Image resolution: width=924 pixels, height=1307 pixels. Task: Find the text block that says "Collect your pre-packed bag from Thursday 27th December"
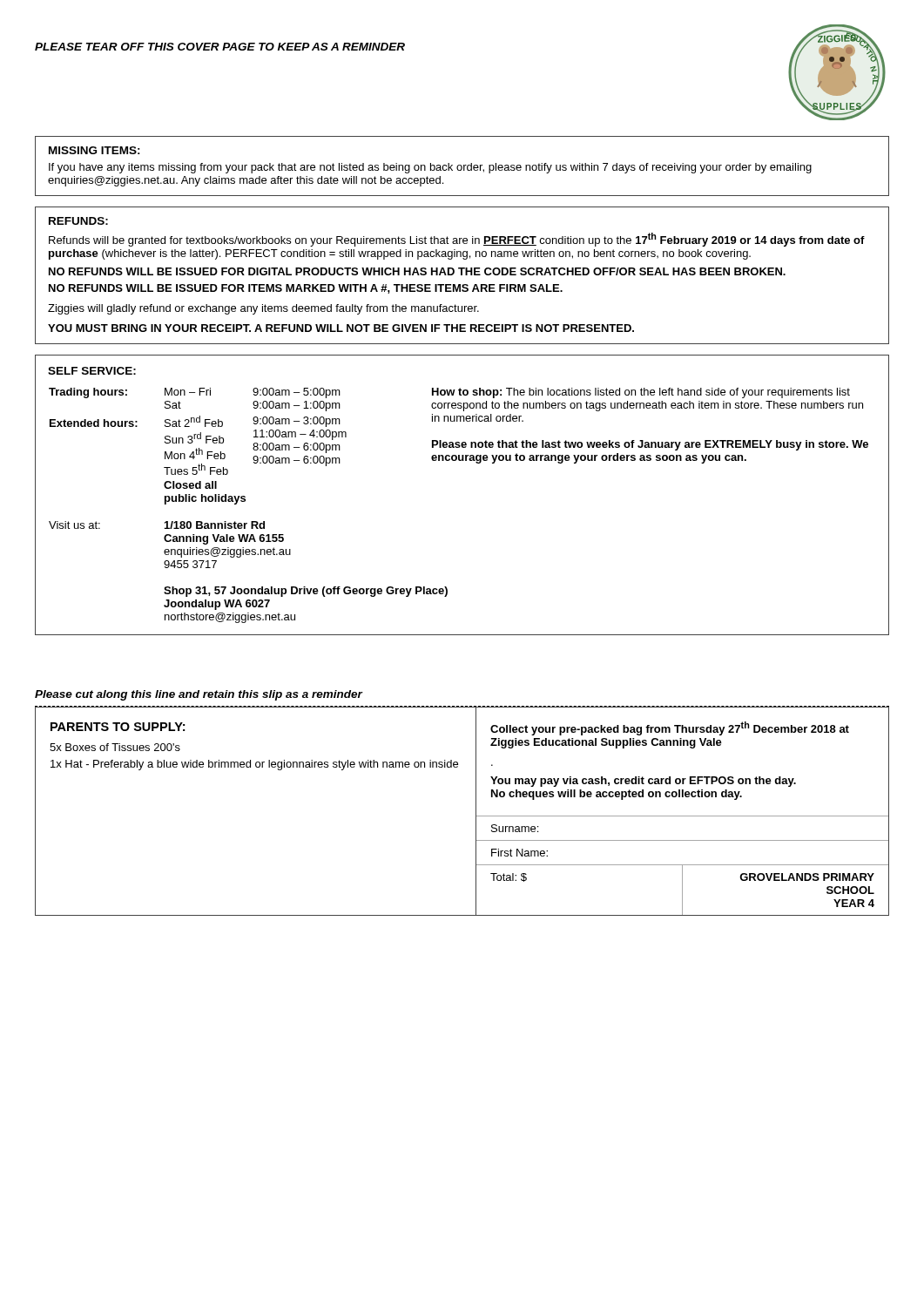pyautogui.click(x=682, y=811)
